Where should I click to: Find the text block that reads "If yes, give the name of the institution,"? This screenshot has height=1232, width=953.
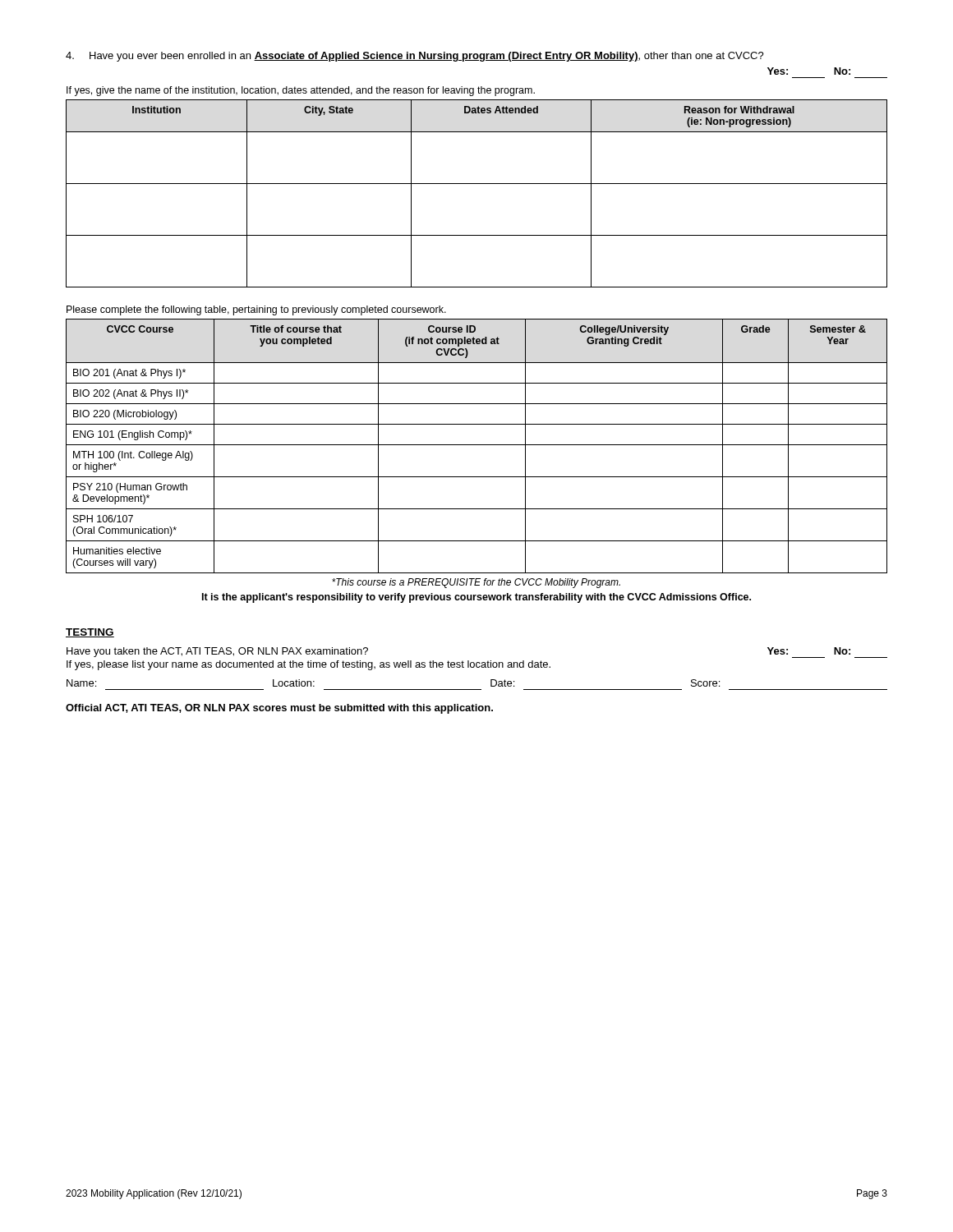point(301,90)
